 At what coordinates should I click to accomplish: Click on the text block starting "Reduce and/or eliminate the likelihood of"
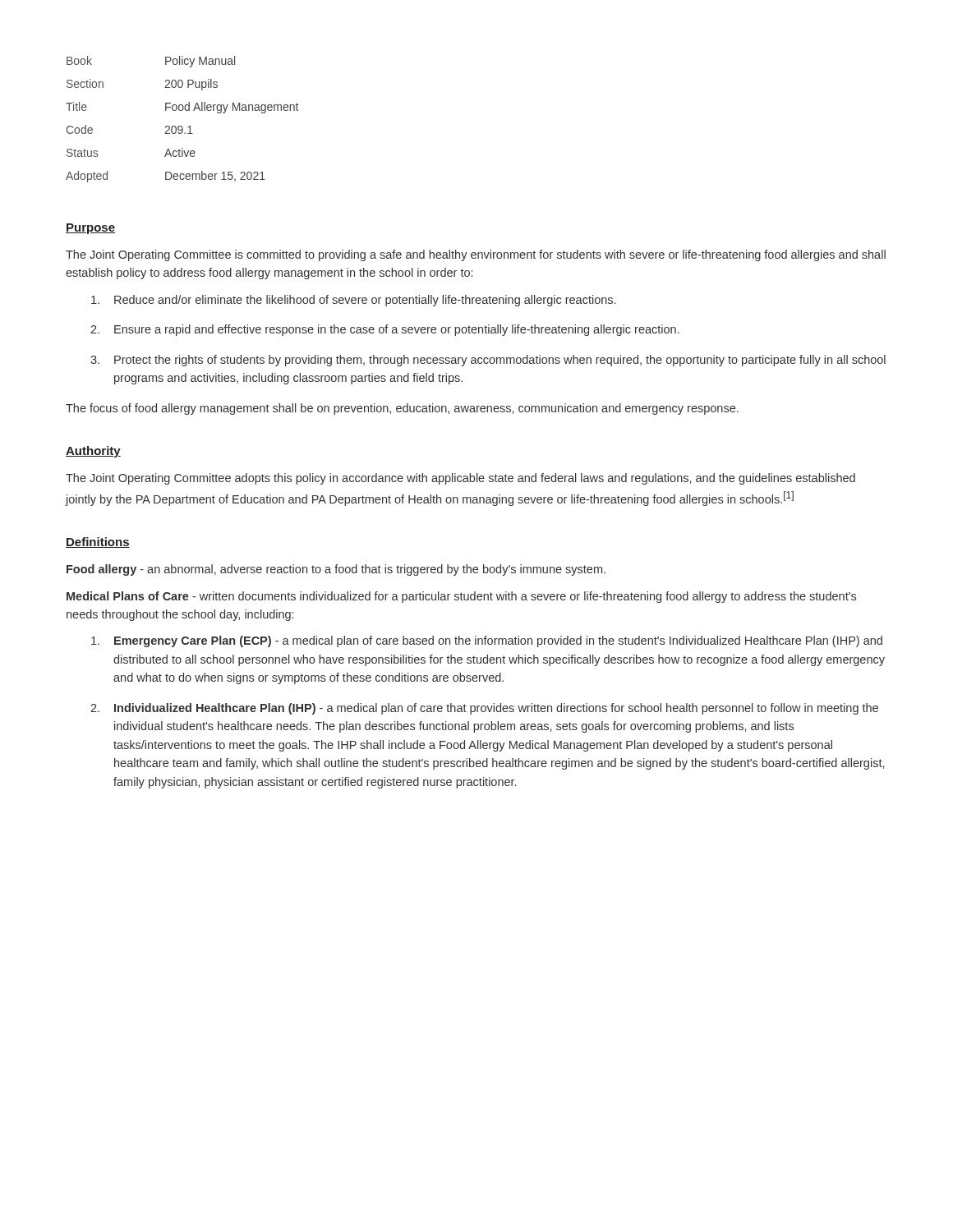[x=489, y=300]
